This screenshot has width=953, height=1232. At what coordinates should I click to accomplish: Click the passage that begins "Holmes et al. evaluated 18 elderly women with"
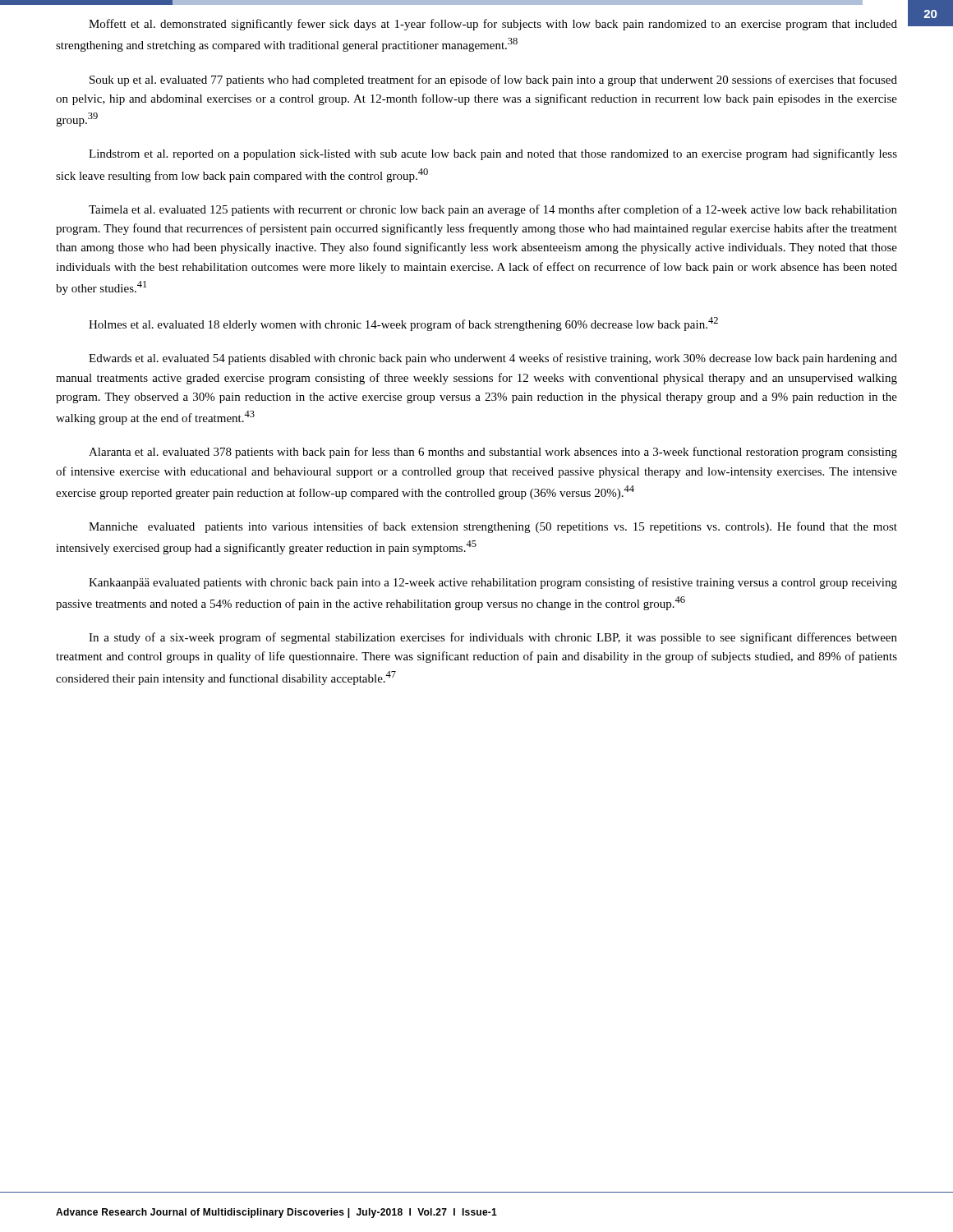[476, 324]
